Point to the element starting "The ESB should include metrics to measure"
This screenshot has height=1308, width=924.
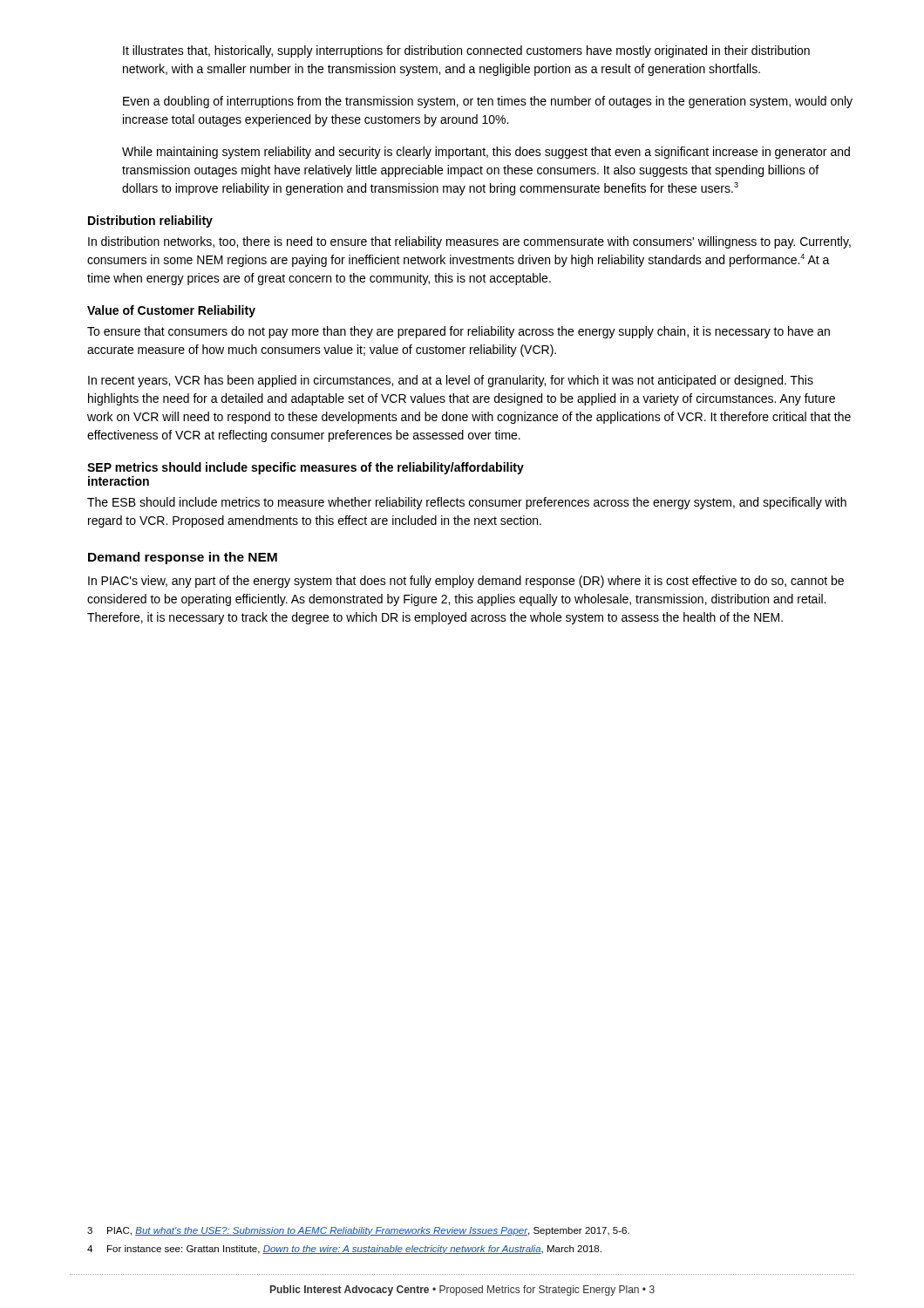471,512
